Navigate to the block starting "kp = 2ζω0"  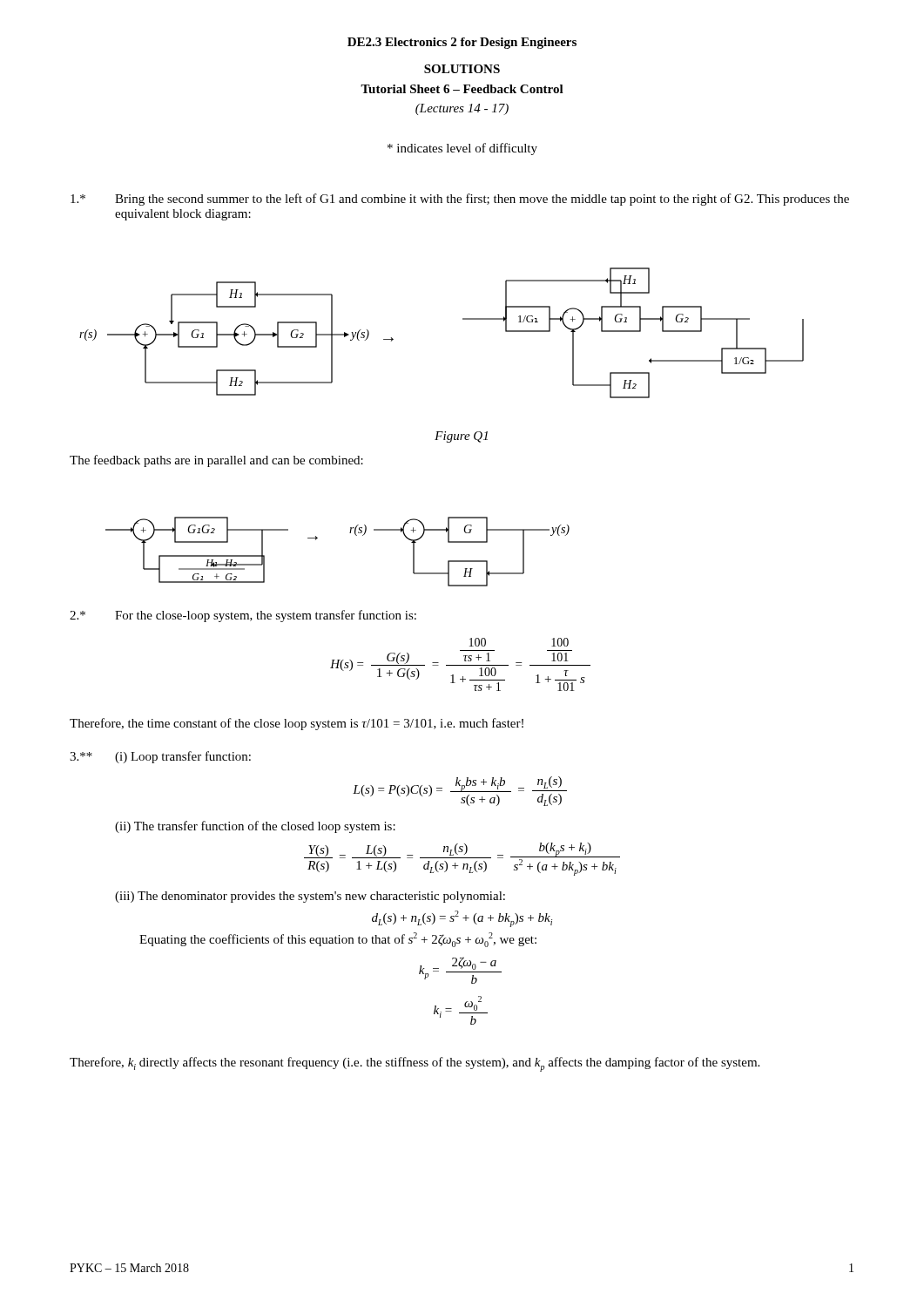point(462,992)
